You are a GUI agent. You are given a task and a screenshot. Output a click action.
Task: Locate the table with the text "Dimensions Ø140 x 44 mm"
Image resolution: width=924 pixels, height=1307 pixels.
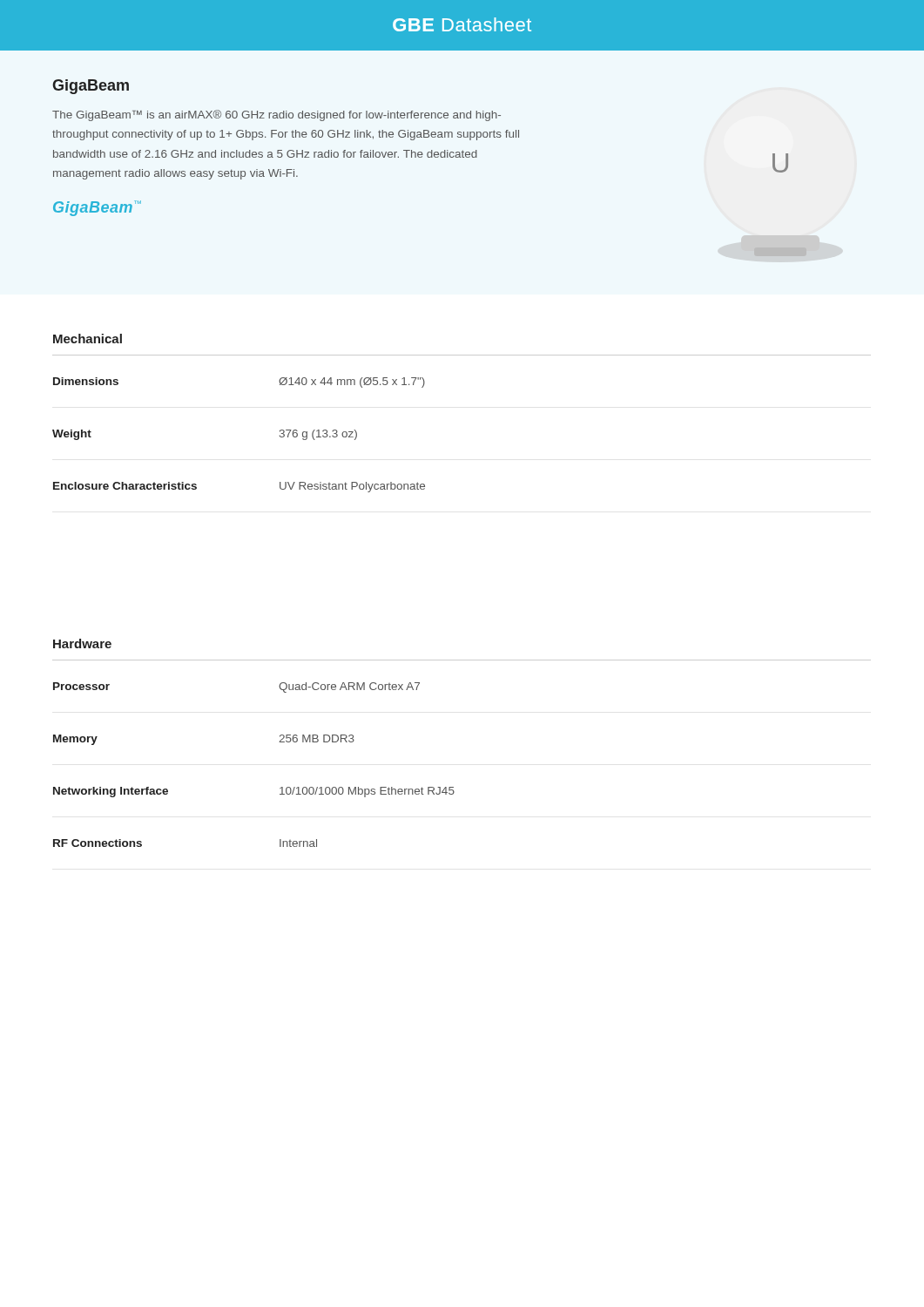point(462,434)
